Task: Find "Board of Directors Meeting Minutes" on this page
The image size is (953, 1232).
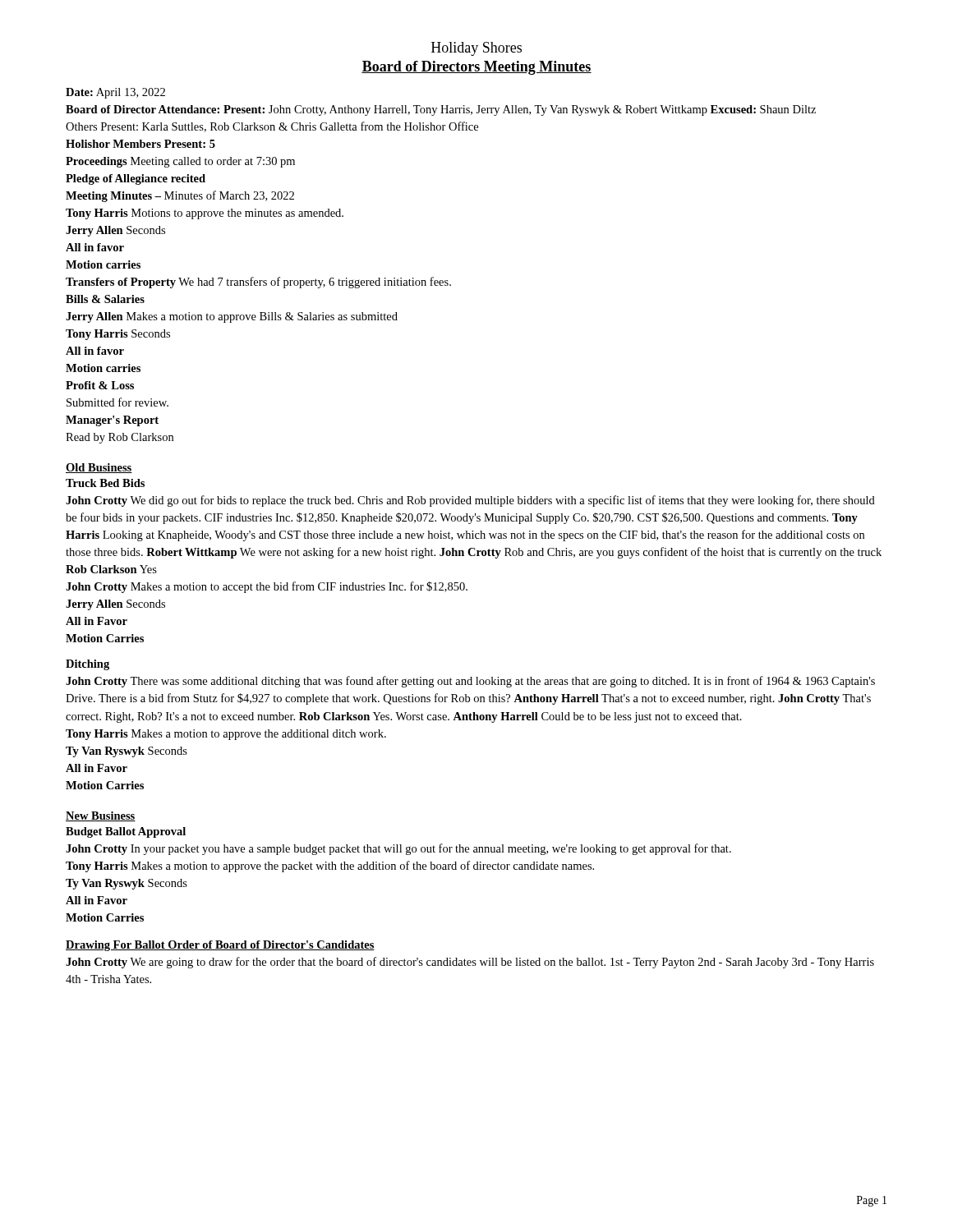Action: point(476,67)
